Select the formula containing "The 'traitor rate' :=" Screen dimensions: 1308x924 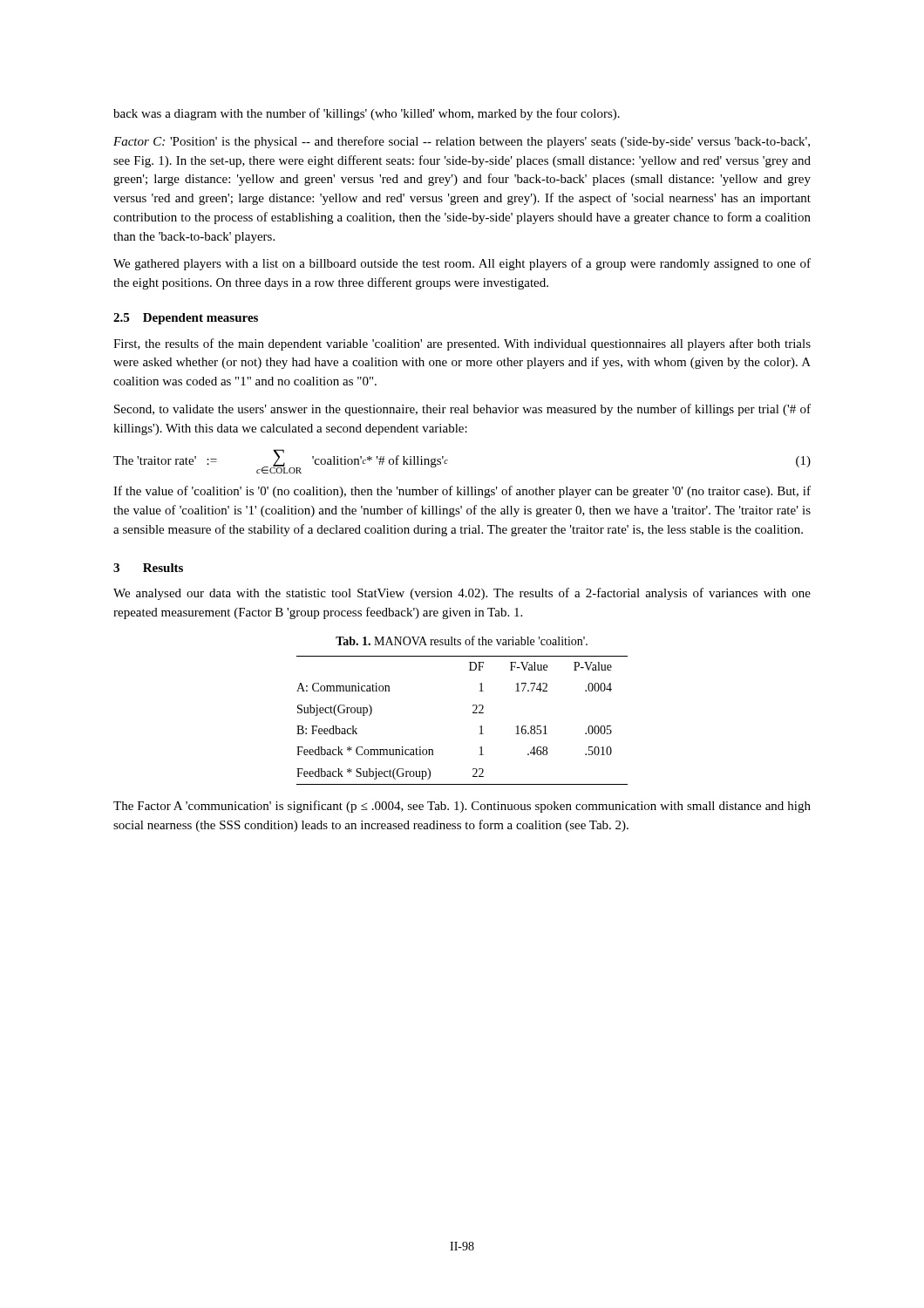[162, 461]
